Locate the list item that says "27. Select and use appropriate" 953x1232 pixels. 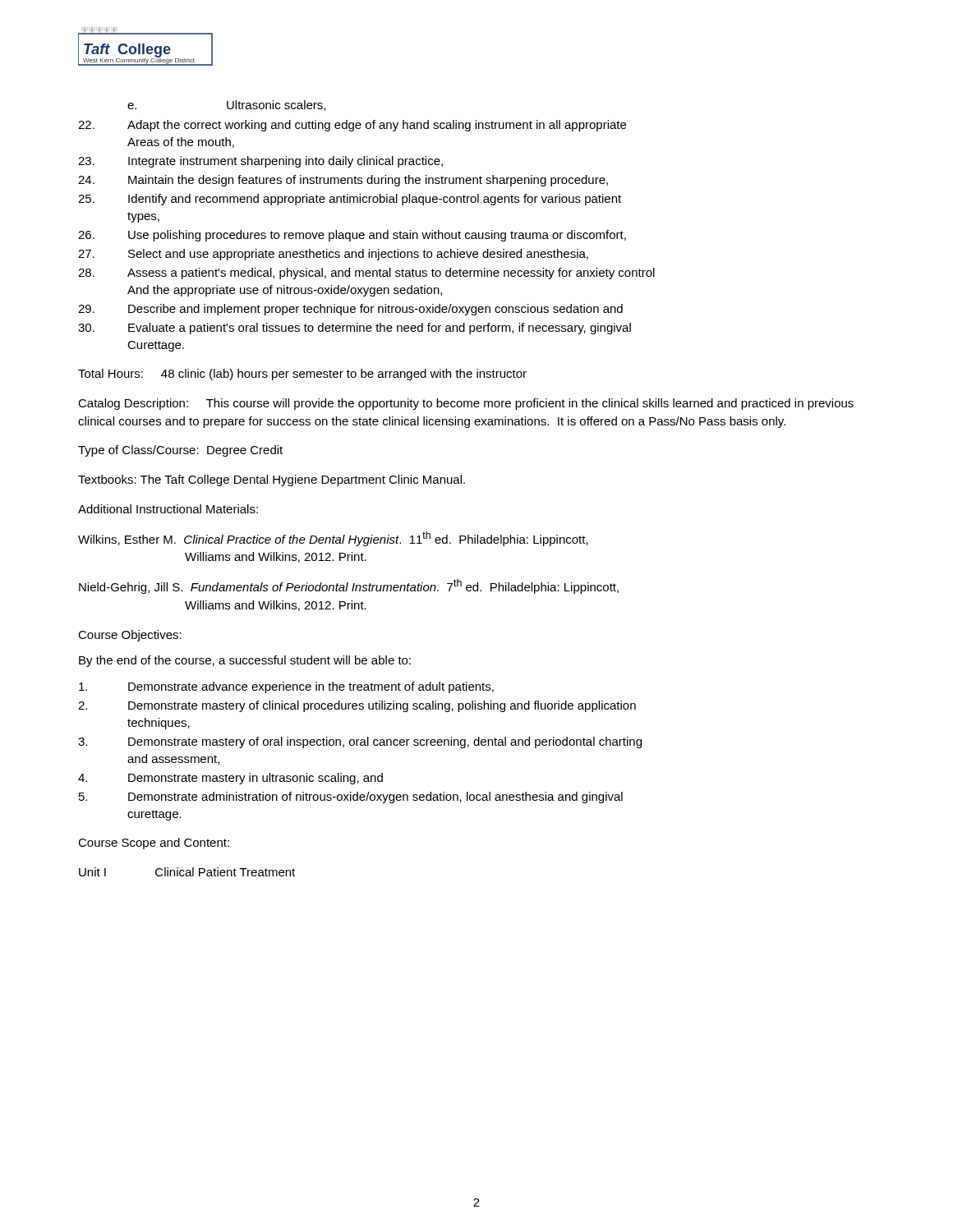476,253
